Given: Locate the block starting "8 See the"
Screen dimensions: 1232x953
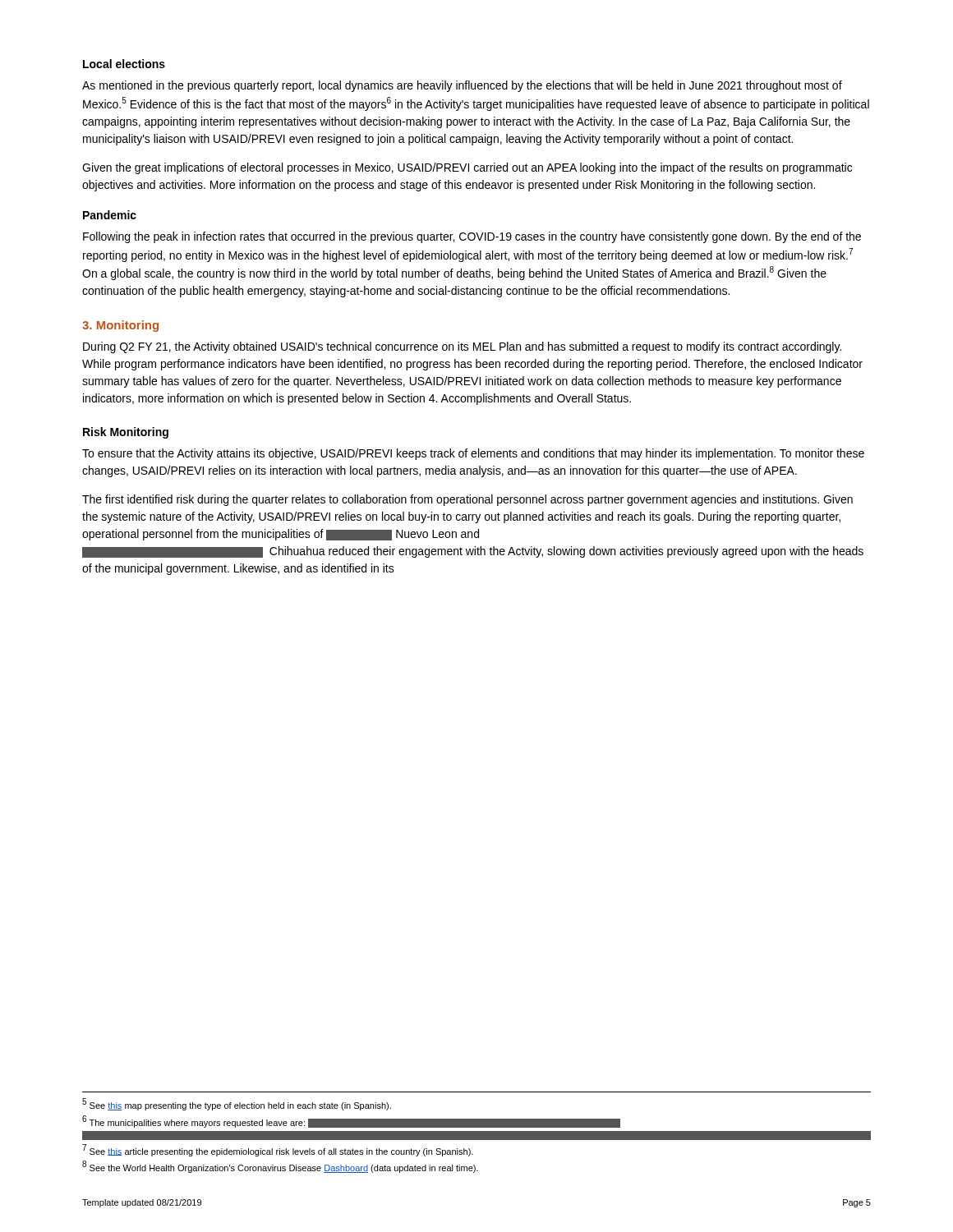Looking at the screenshot, I should (280, 1166).
